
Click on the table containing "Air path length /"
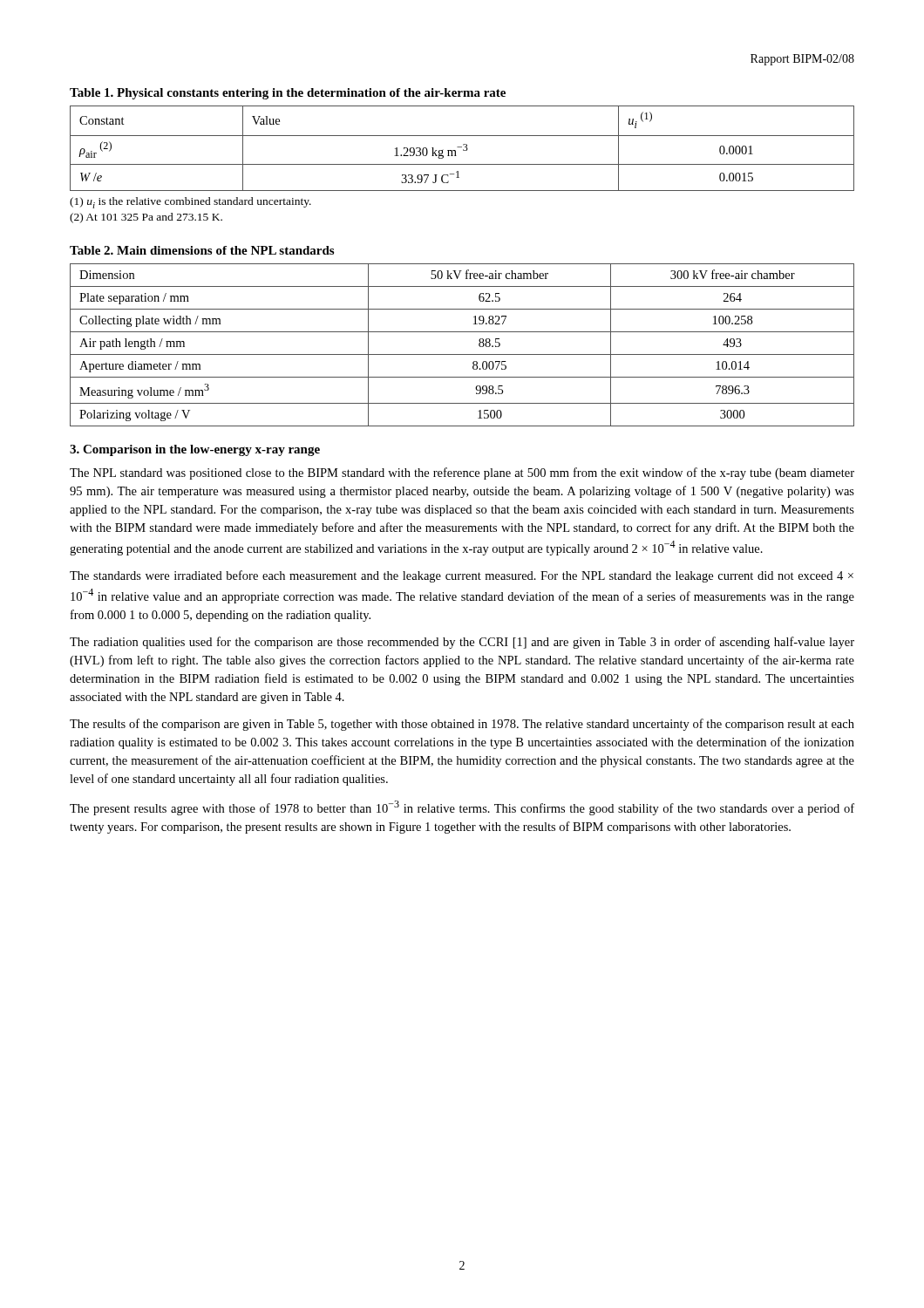pyautogui.click(x=462, y=345)
